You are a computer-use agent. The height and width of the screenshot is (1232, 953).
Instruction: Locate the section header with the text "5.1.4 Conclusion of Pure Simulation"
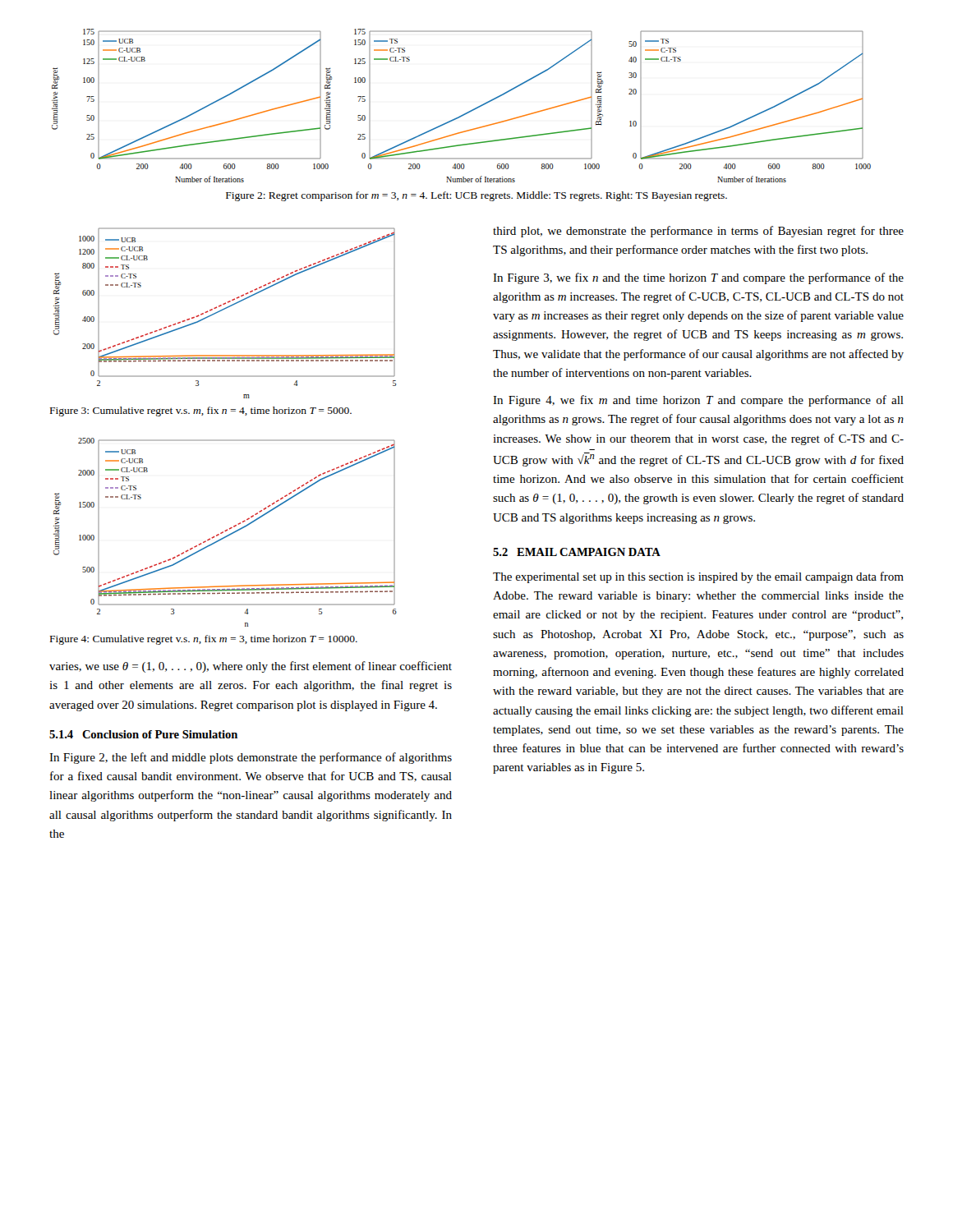point(143,734)
